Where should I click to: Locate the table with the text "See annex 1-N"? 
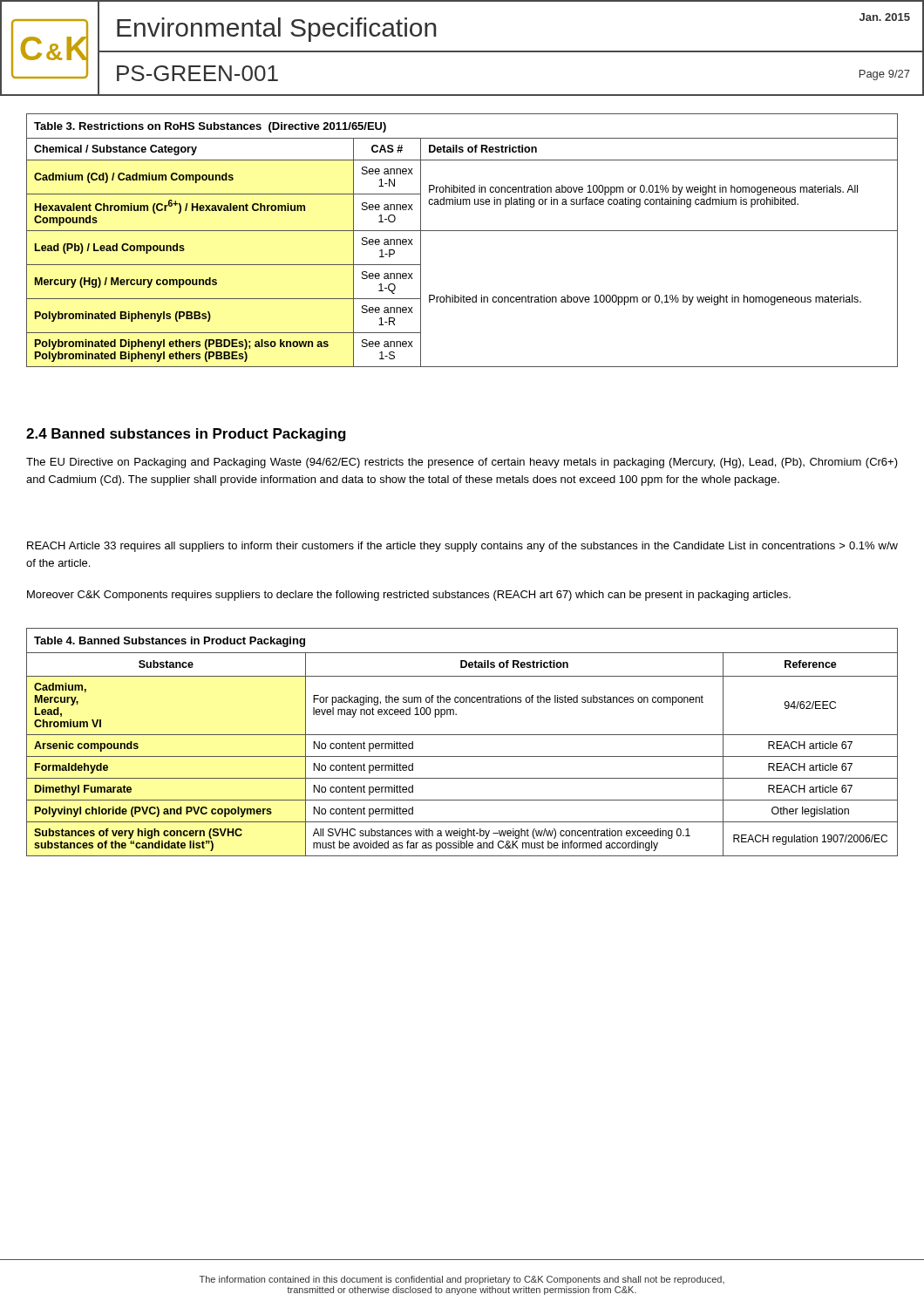point(462,240)
